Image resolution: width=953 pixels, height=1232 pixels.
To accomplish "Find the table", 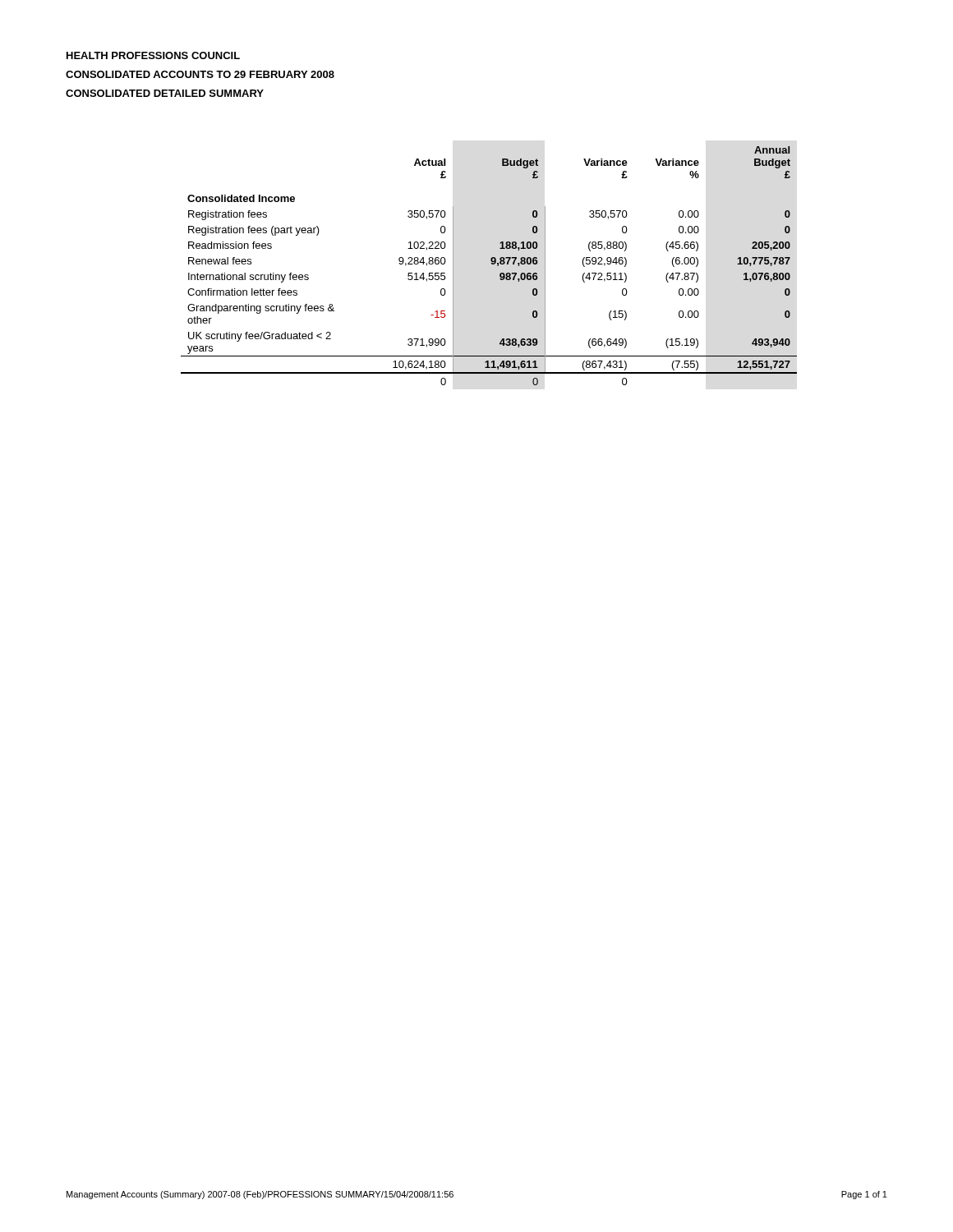I will point(476,265).
